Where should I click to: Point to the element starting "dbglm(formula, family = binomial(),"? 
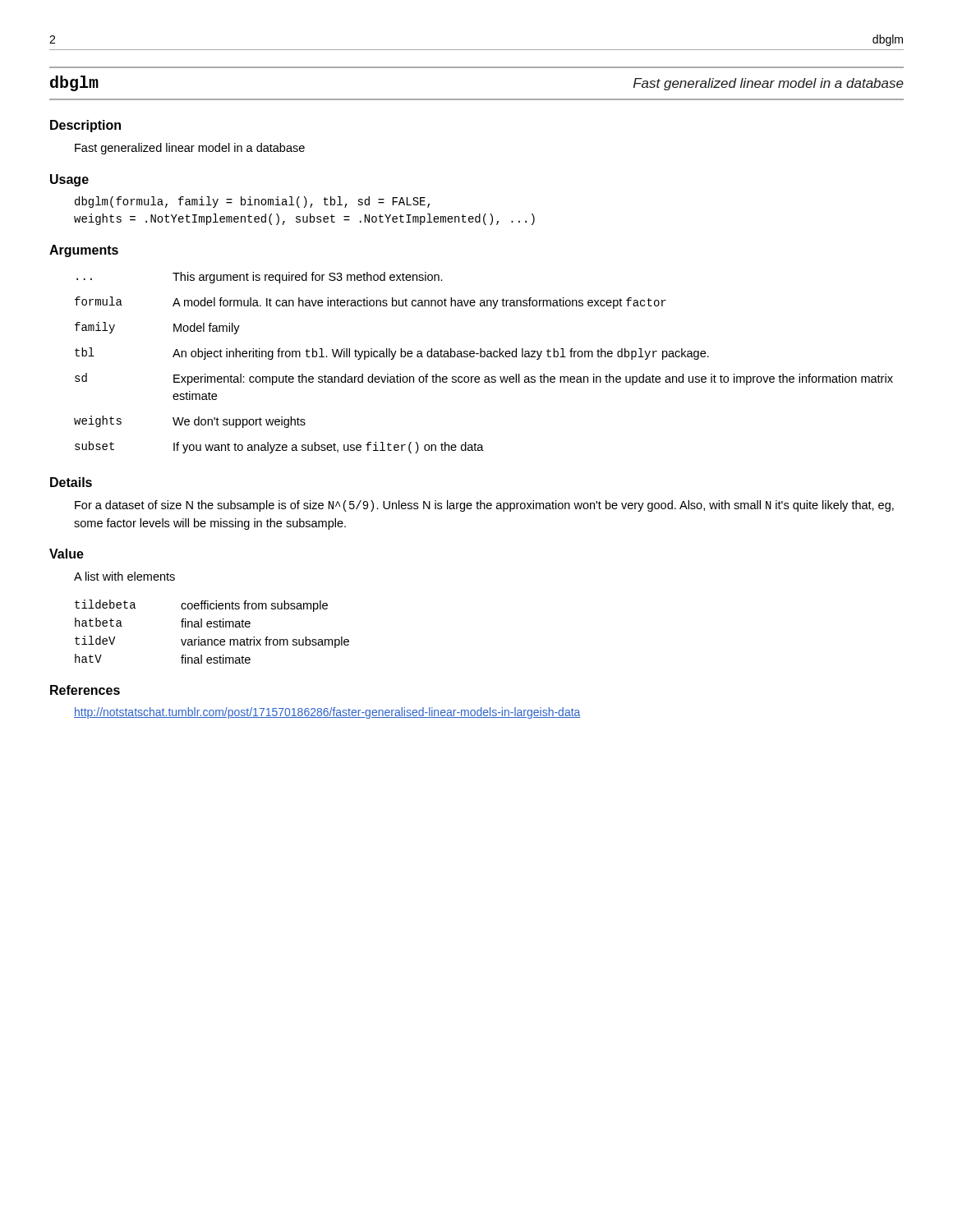[x=305, y=210]
